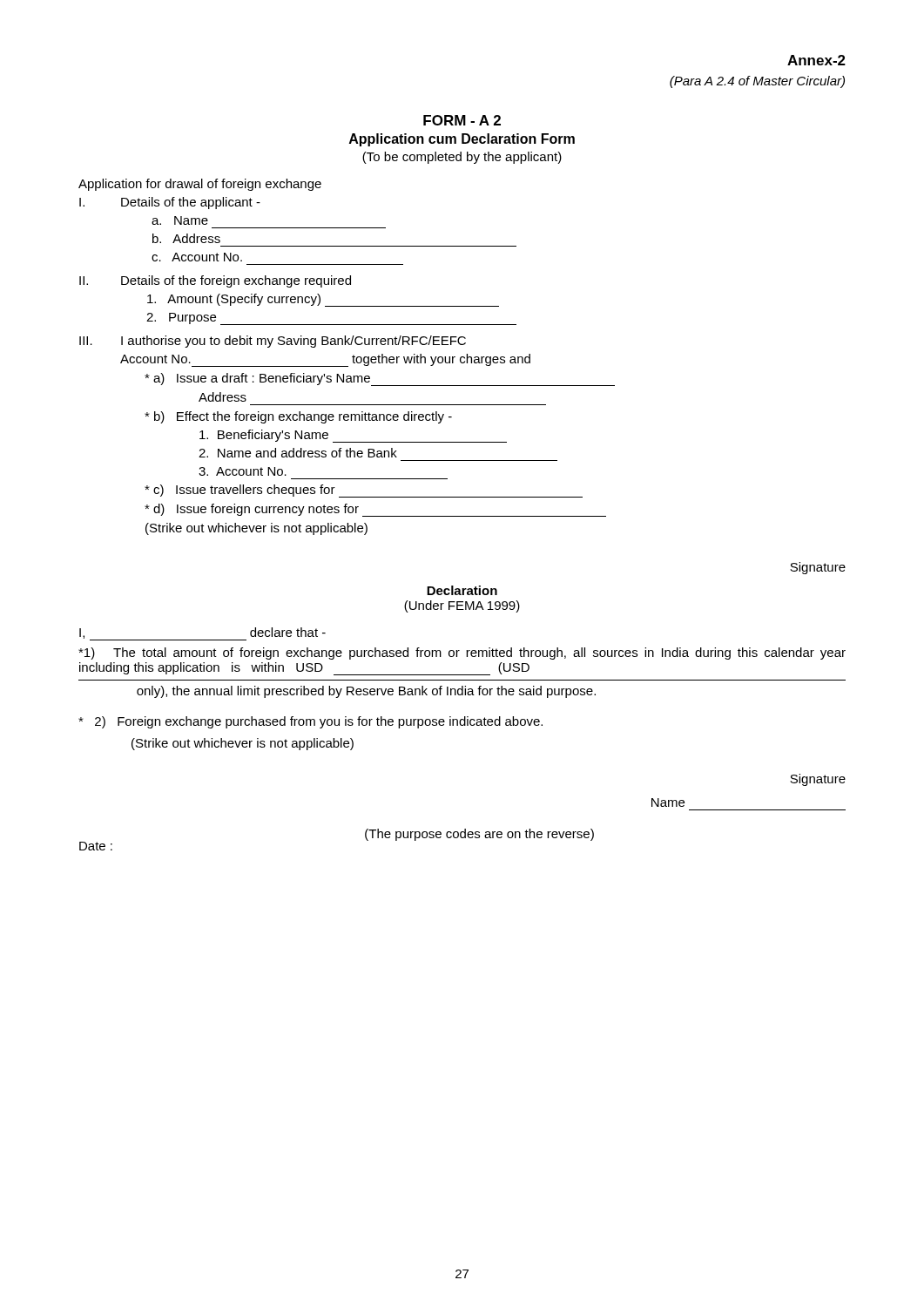Viewport: 924px width, 1307px height.
Task: Navigate to the passage starting "(The purpose codes are on"
Action: click(479, 833)
